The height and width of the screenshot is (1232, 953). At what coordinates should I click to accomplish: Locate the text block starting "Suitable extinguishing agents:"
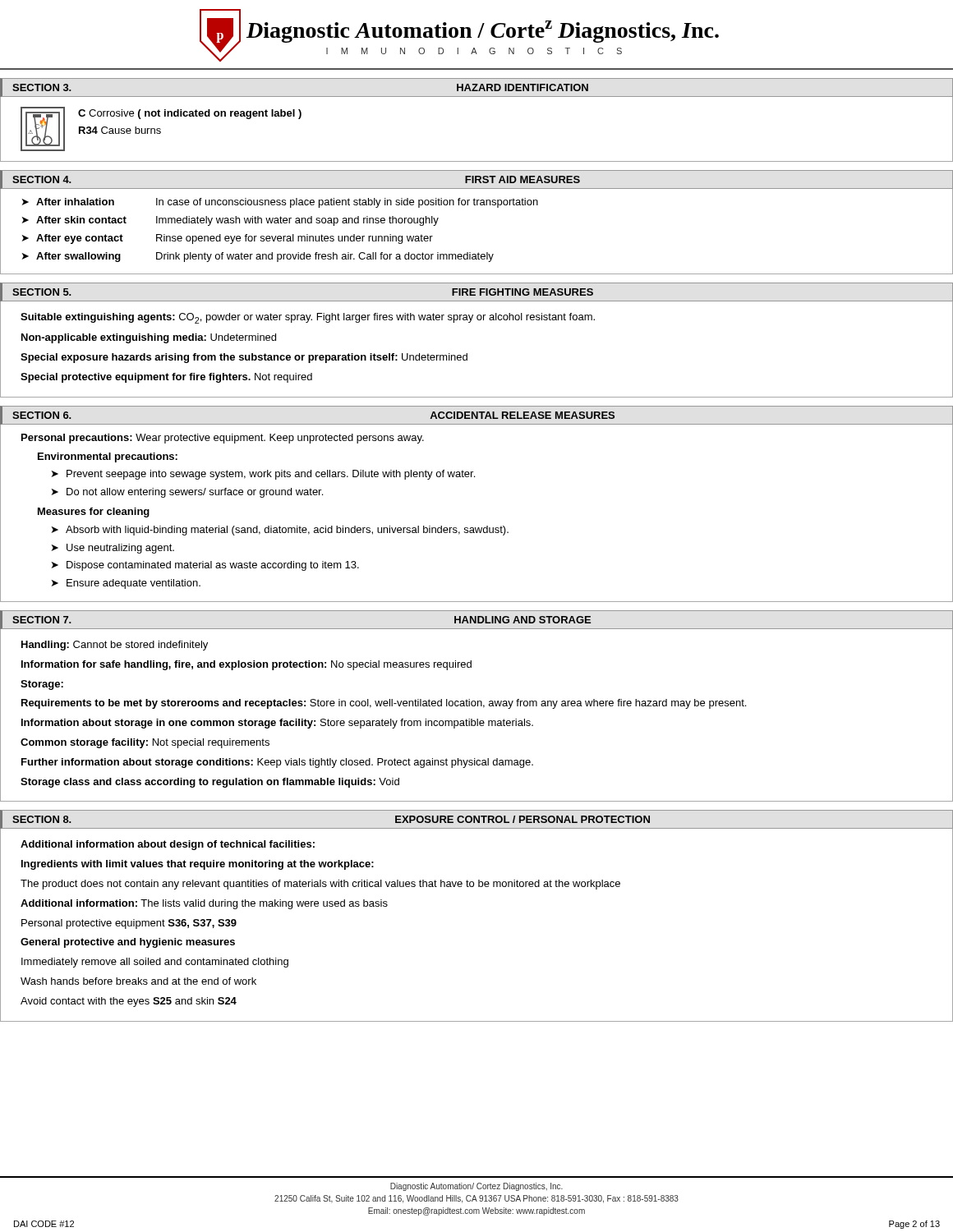tap(476, 347)
